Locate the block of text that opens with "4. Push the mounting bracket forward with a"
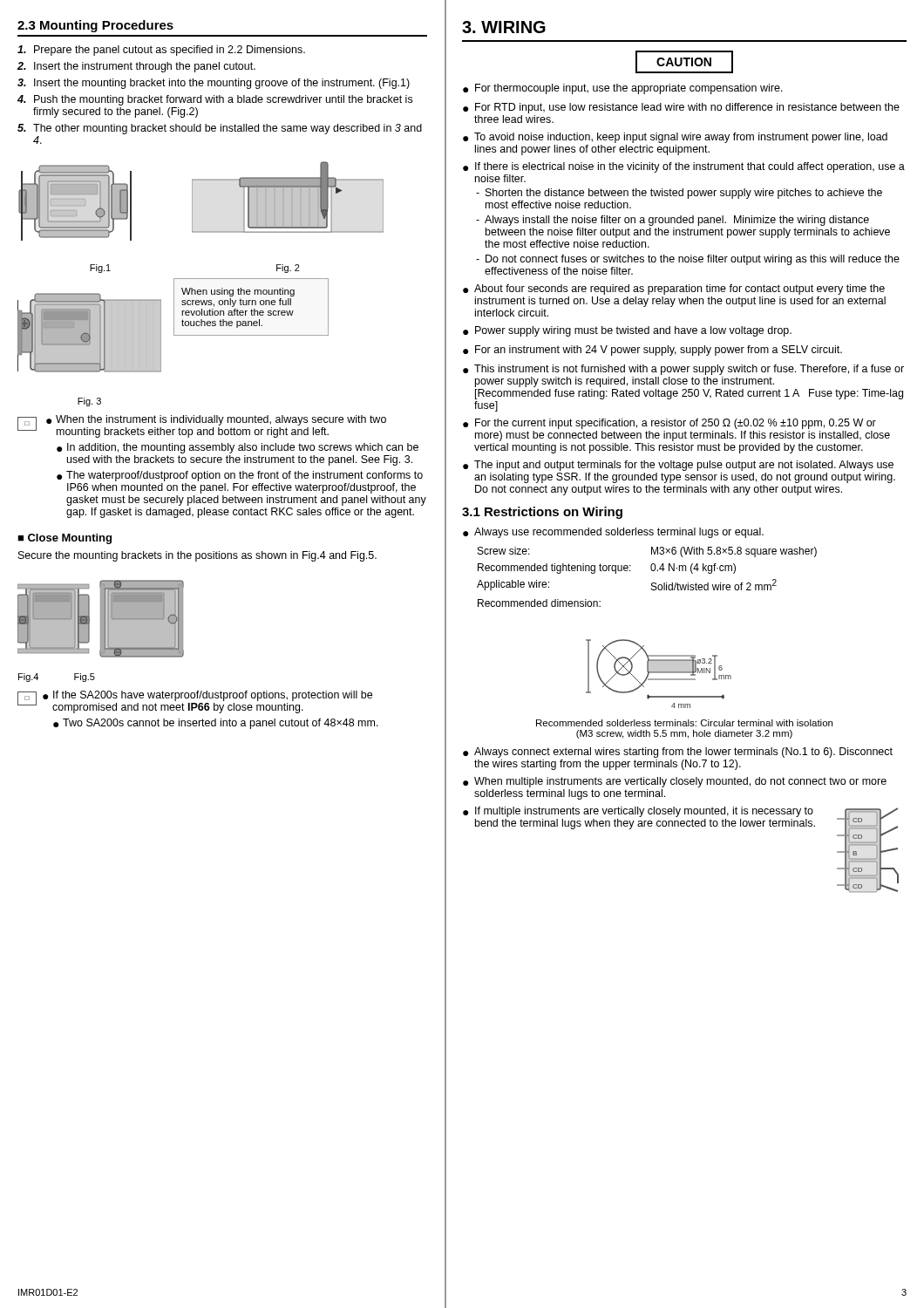Viewport: 924px width, 1308px height. 222,105
